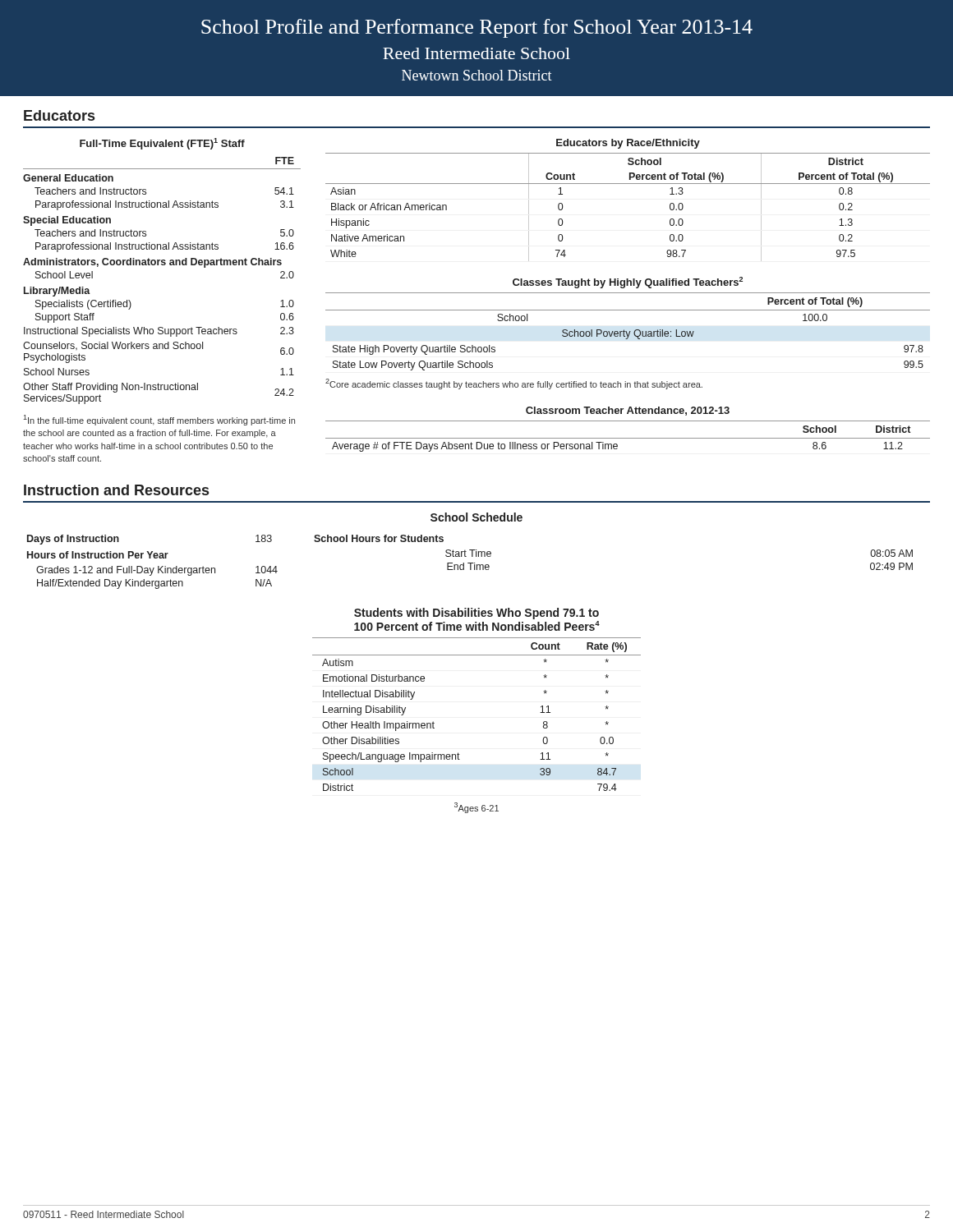Image resolution: width=953 pixels, height=1232 pixels.
Task: Locate the table with the text "Other Health Impairment"
Action: coord(476,717)
